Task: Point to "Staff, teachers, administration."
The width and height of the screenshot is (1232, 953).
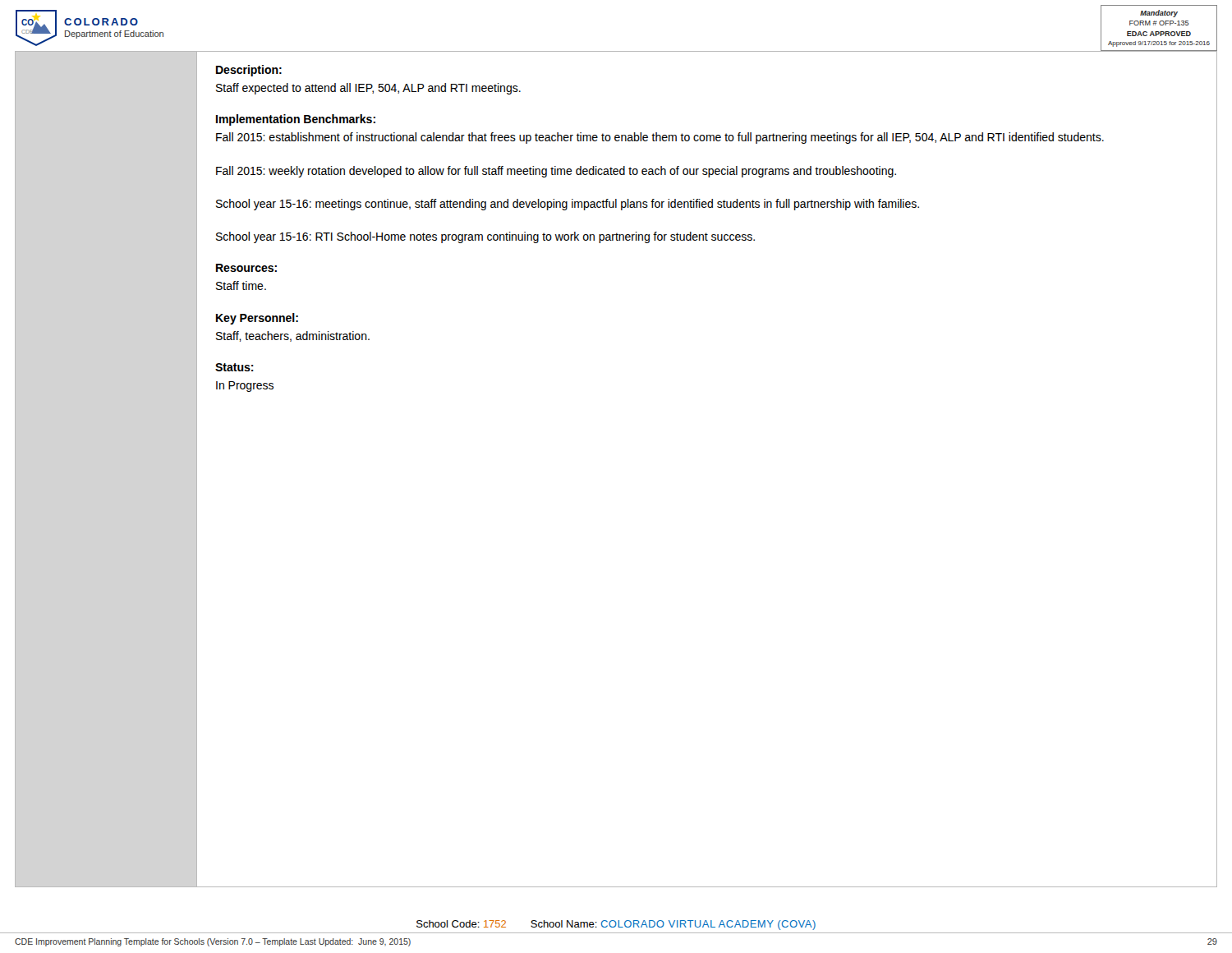Action: (293, 336)
